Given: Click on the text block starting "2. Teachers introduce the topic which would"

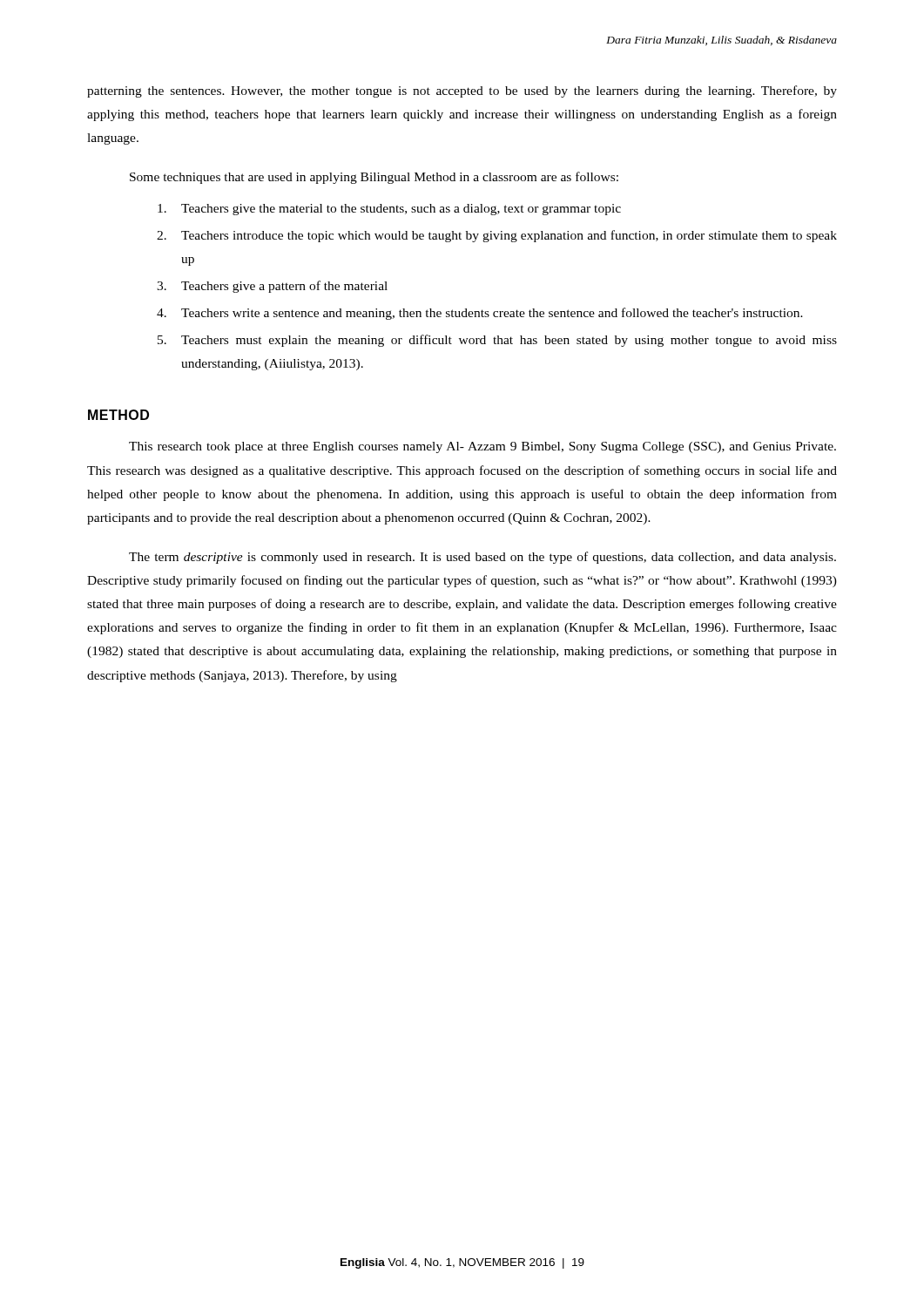Looking at the screenshot, I should click(x=497, y=246).
